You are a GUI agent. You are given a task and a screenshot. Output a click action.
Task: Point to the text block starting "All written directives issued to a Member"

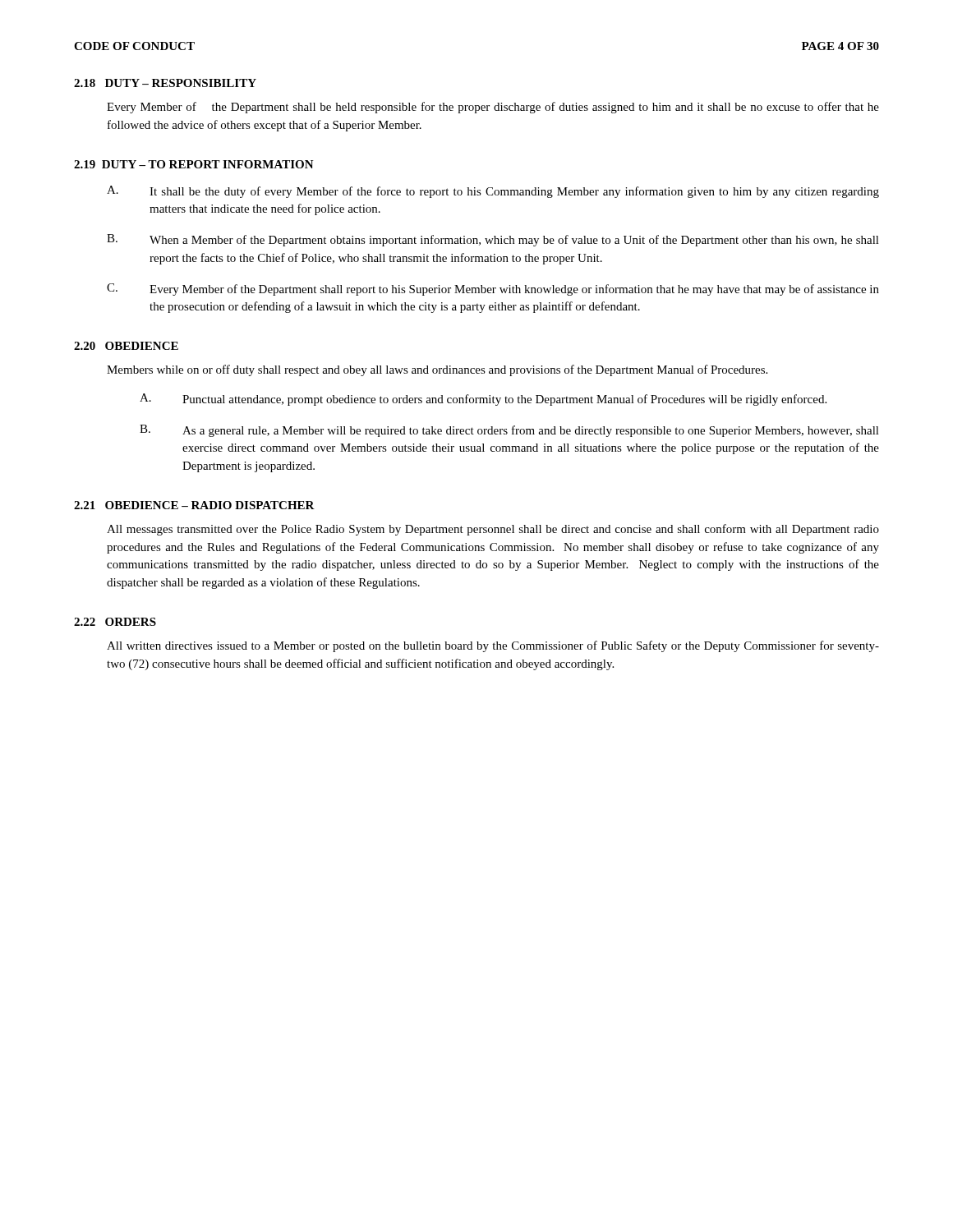click(493, 654)
